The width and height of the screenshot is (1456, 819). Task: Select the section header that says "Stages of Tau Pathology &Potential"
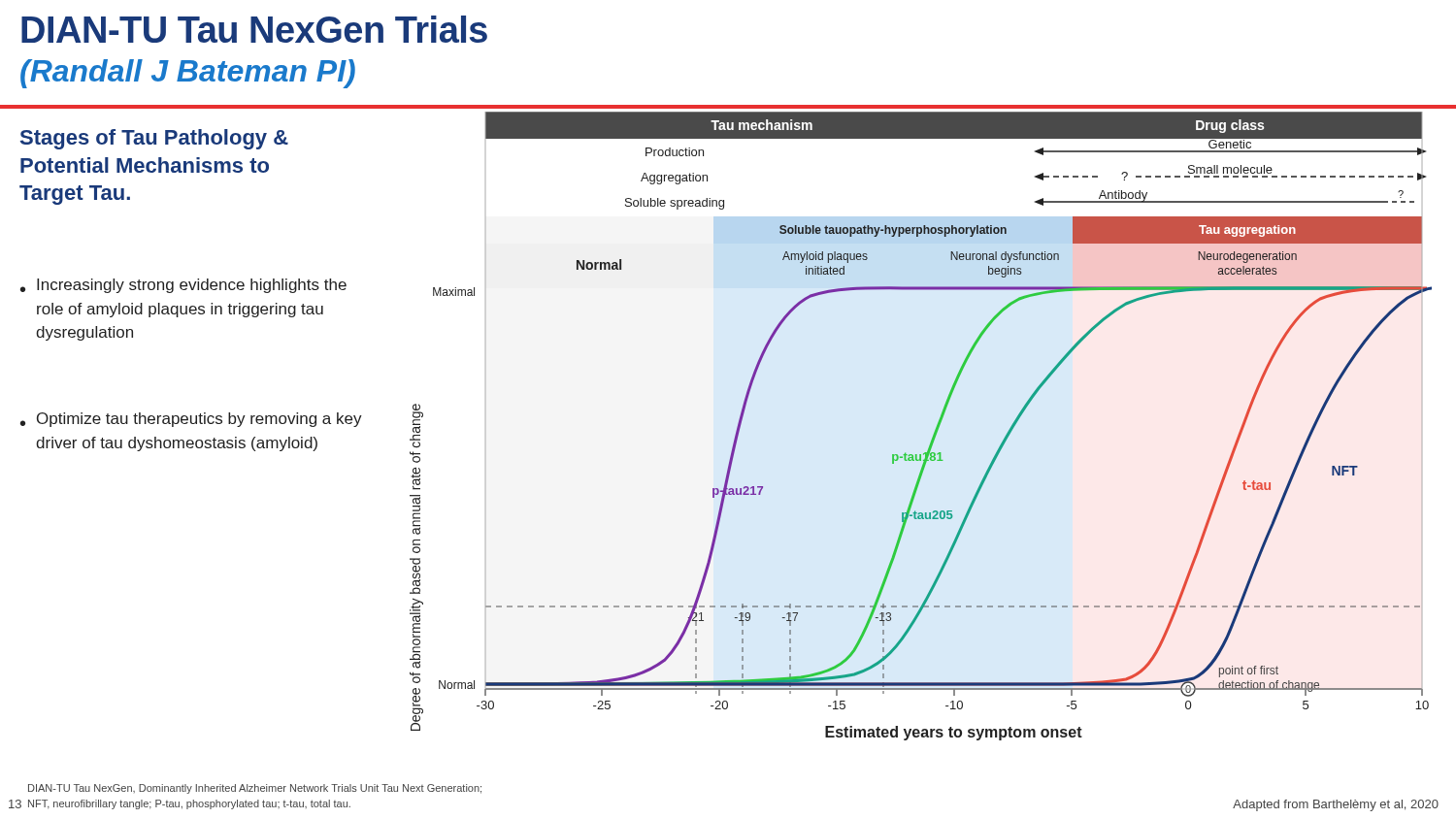click(154, 165)
